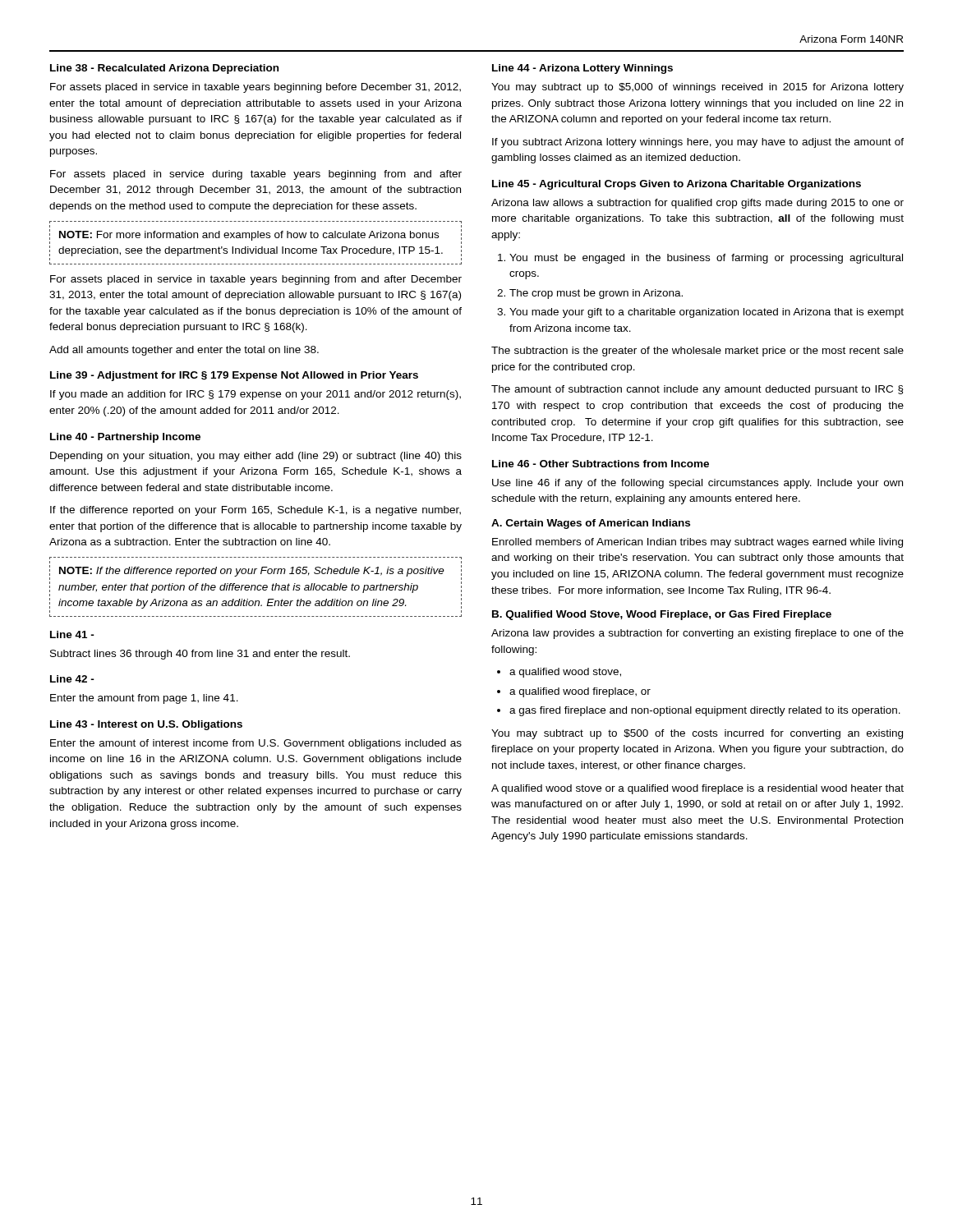This screenshot has height=1232, width=953.
Task: Locate the text "Line 44 - Arizona Lottery Winnings"
Action: coord(582,68)
